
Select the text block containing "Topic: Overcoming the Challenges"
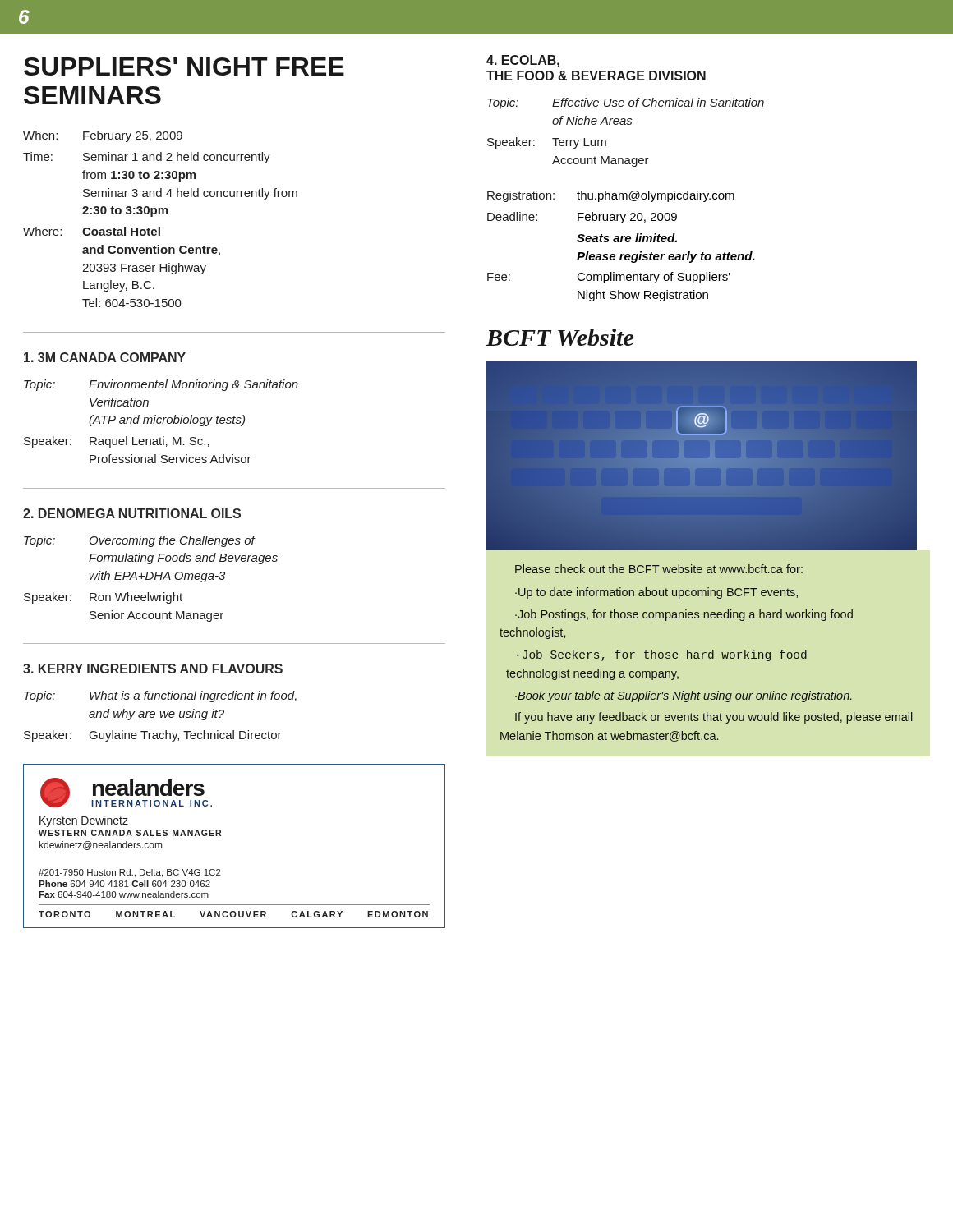[234, 577]
